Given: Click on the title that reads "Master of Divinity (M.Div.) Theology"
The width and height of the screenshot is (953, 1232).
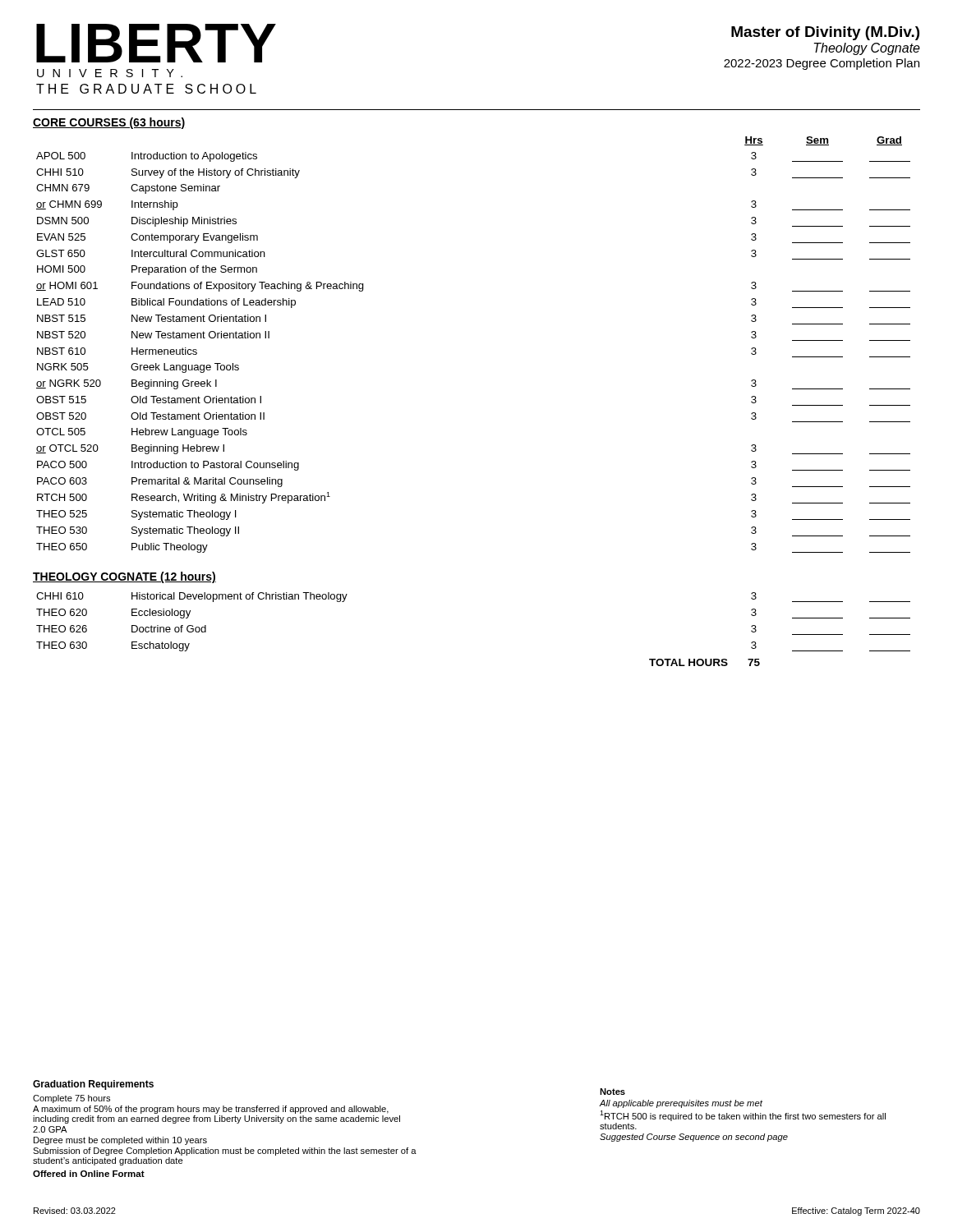Looking at the screenshot, I should (x=822, y=46).
